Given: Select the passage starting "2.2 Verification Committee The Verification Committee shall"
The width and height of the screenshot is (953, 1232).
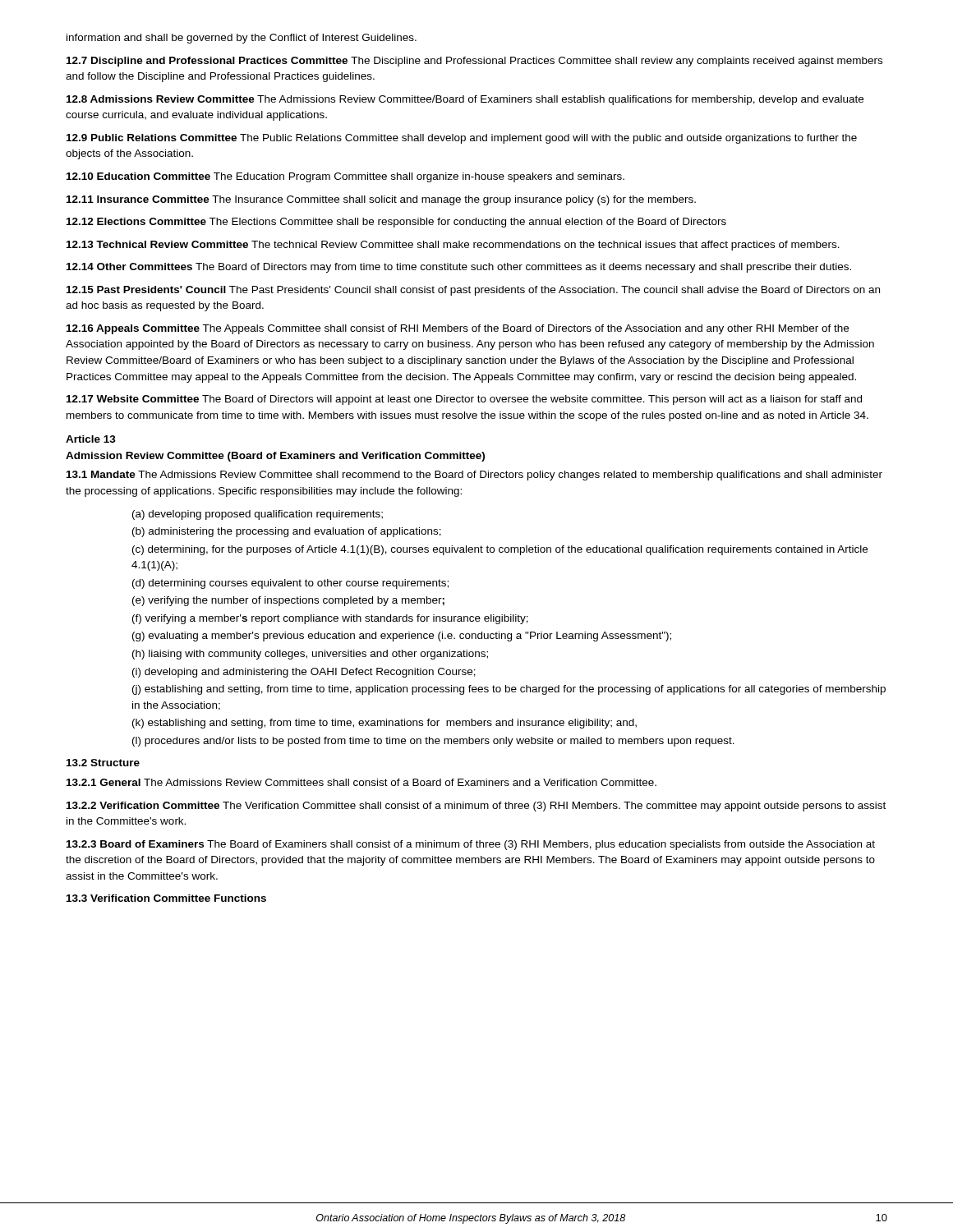Looking at the screenshot, I should click(476, 813).
